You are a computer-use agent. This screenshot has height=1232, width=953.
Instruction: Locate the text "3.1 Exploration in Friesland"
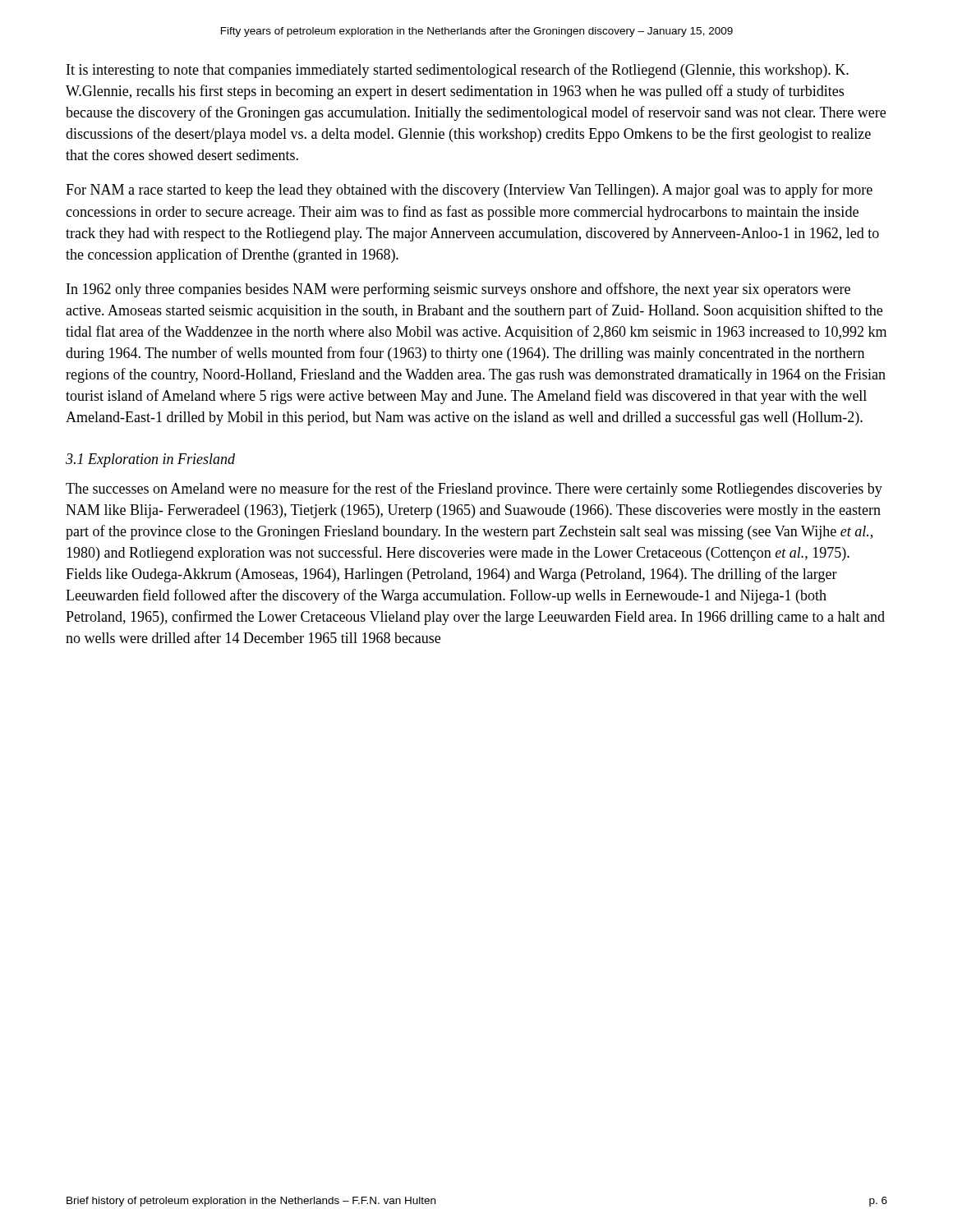point(150,459)
